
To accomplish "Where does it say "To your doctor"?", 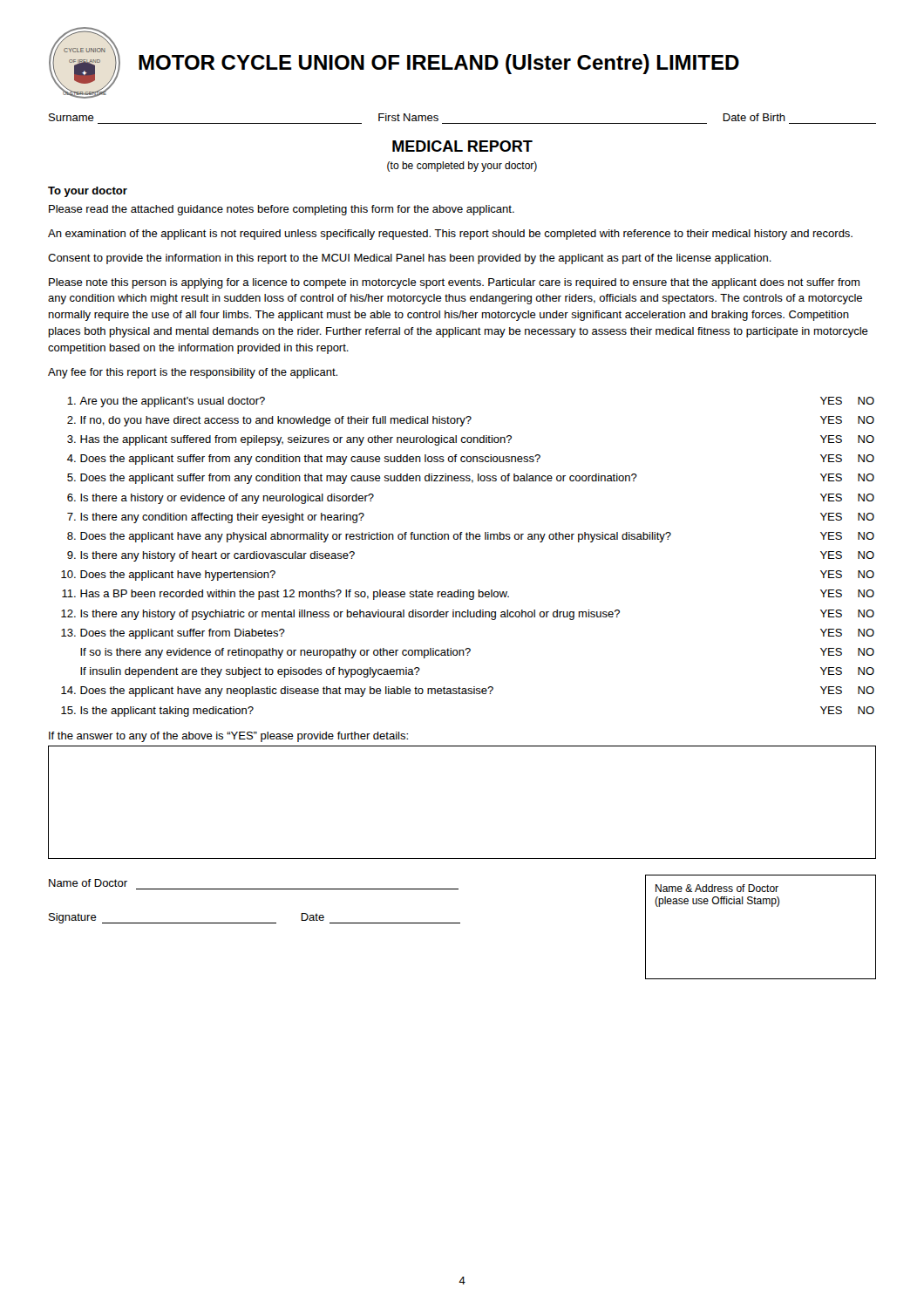I will (x=88, y=191).
